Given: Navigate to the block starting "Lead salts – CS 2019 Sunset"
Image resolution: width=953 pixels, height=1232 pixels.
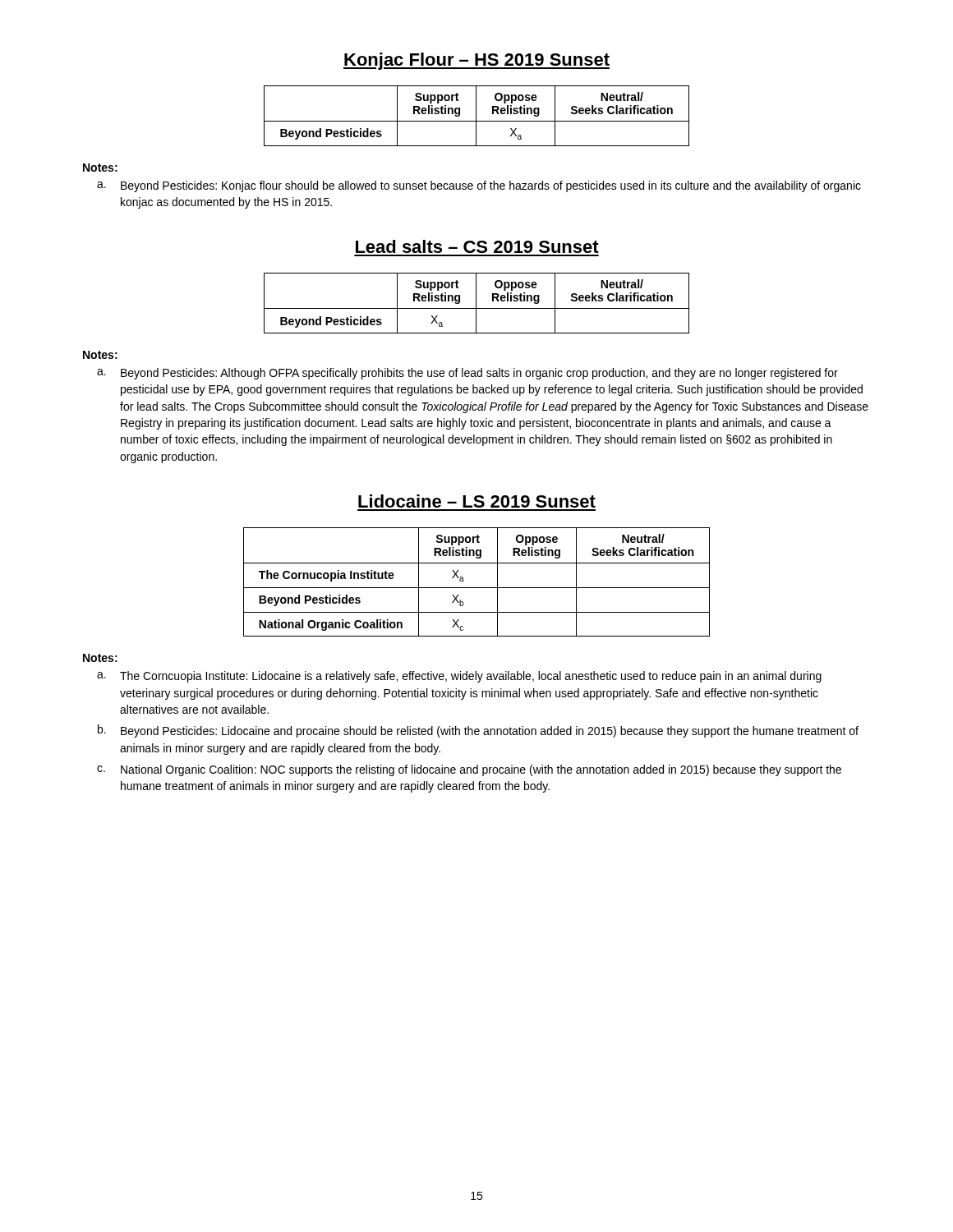Looking at the screenshot, I should 476,248.
